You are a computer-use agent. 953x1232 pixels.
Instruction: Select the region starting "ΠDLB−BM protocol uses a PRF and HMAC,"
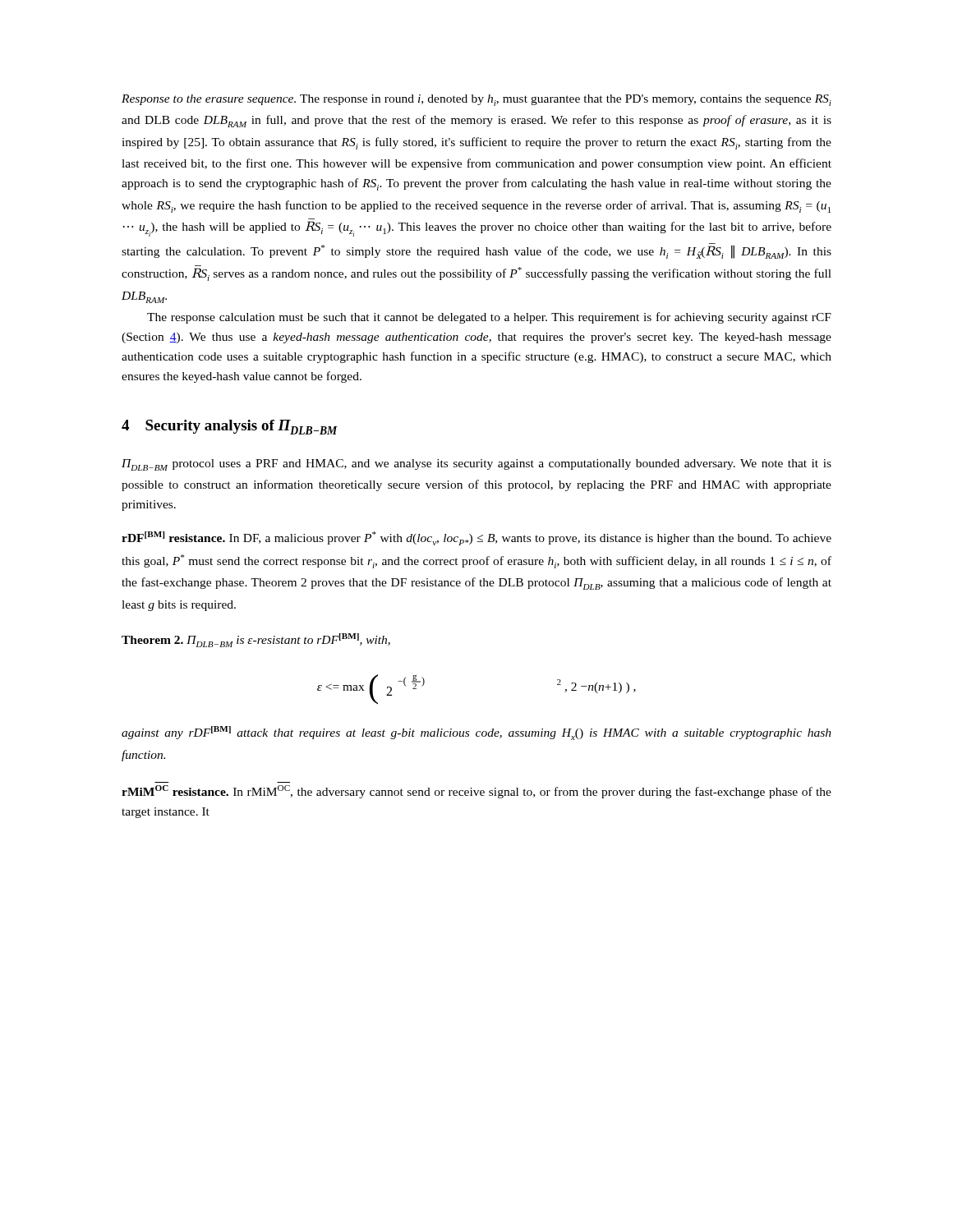click(x=476, y=484)
